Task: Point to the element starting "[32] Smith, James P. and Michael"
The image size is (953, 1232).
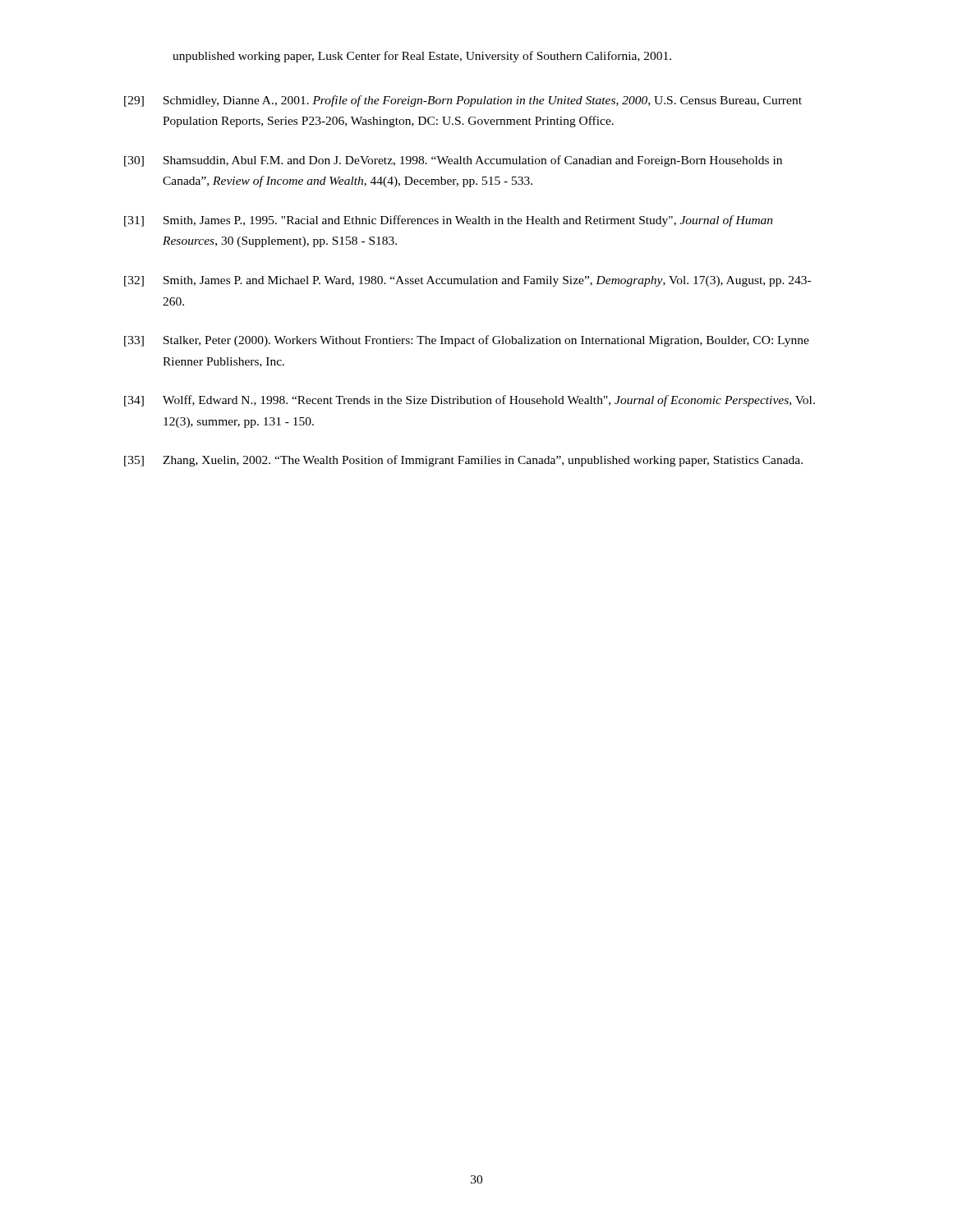Action: point(476,290)
